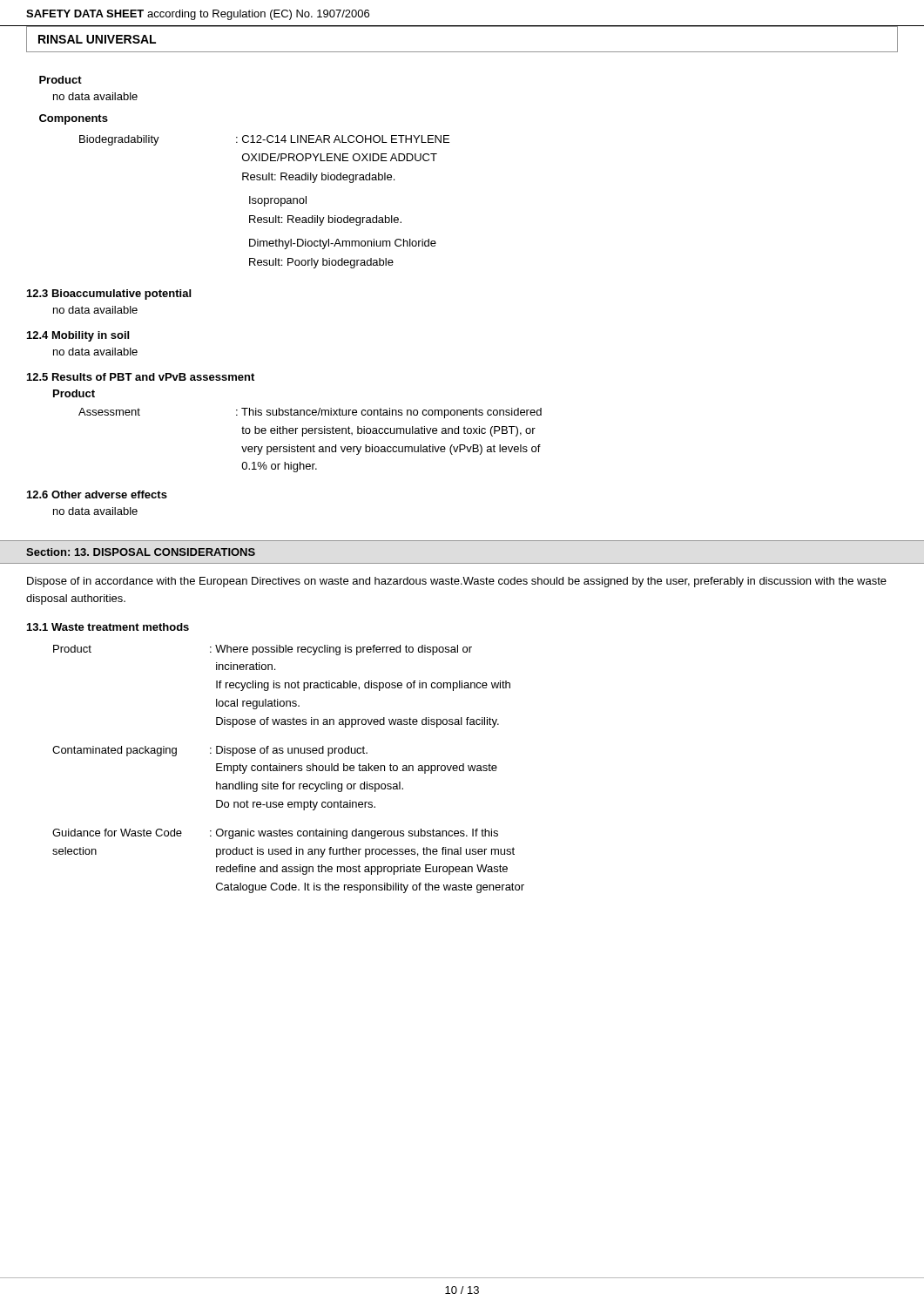This screenshot has height=1307, width=924.
Task: Navigate to the passage starting "Guidance for Waste"
Action: coord(475,860)
